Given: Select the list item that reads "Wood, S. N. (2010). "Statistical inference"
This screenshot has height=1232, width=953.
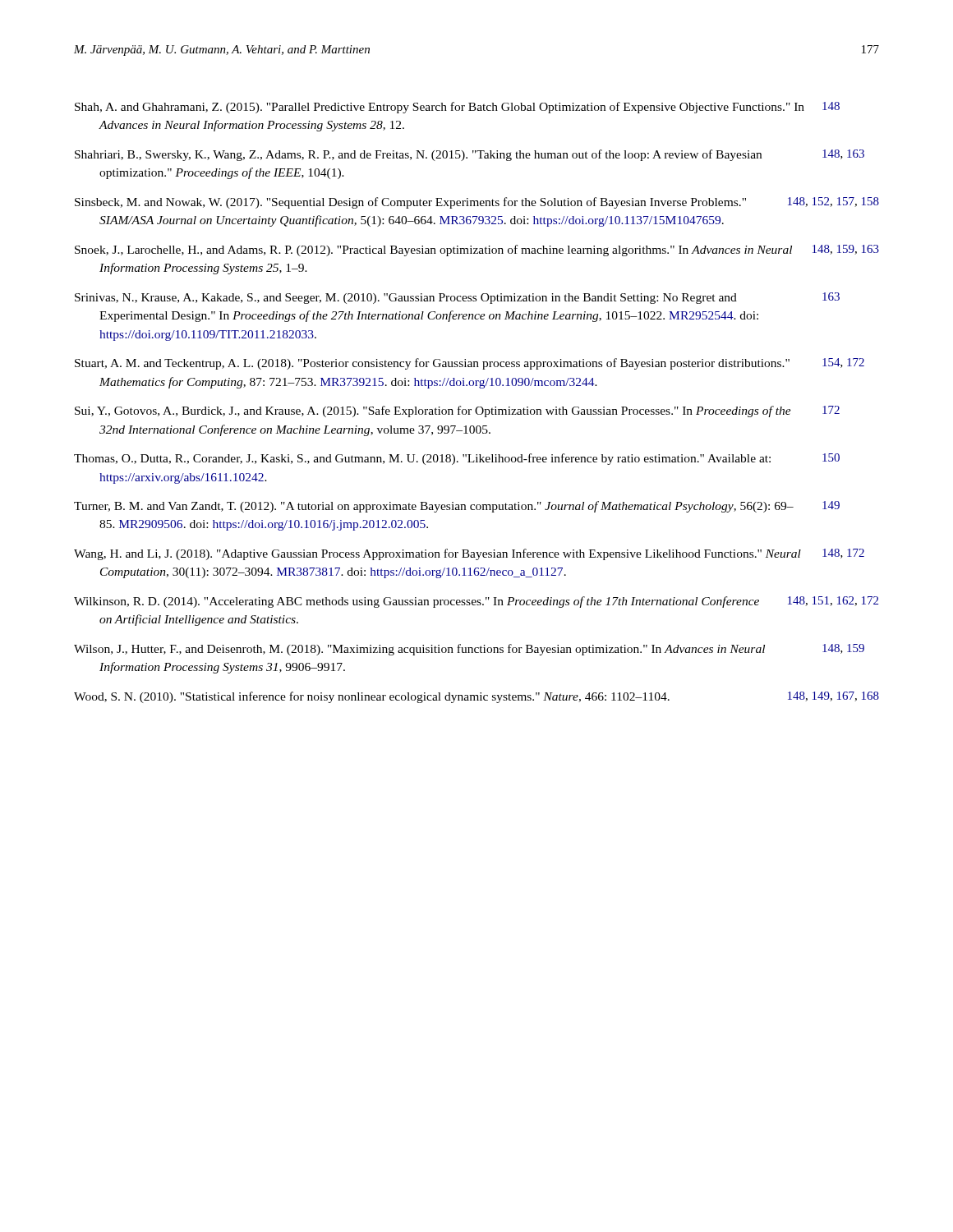Looking at the screenshot, I should click(x=476, y=696).
